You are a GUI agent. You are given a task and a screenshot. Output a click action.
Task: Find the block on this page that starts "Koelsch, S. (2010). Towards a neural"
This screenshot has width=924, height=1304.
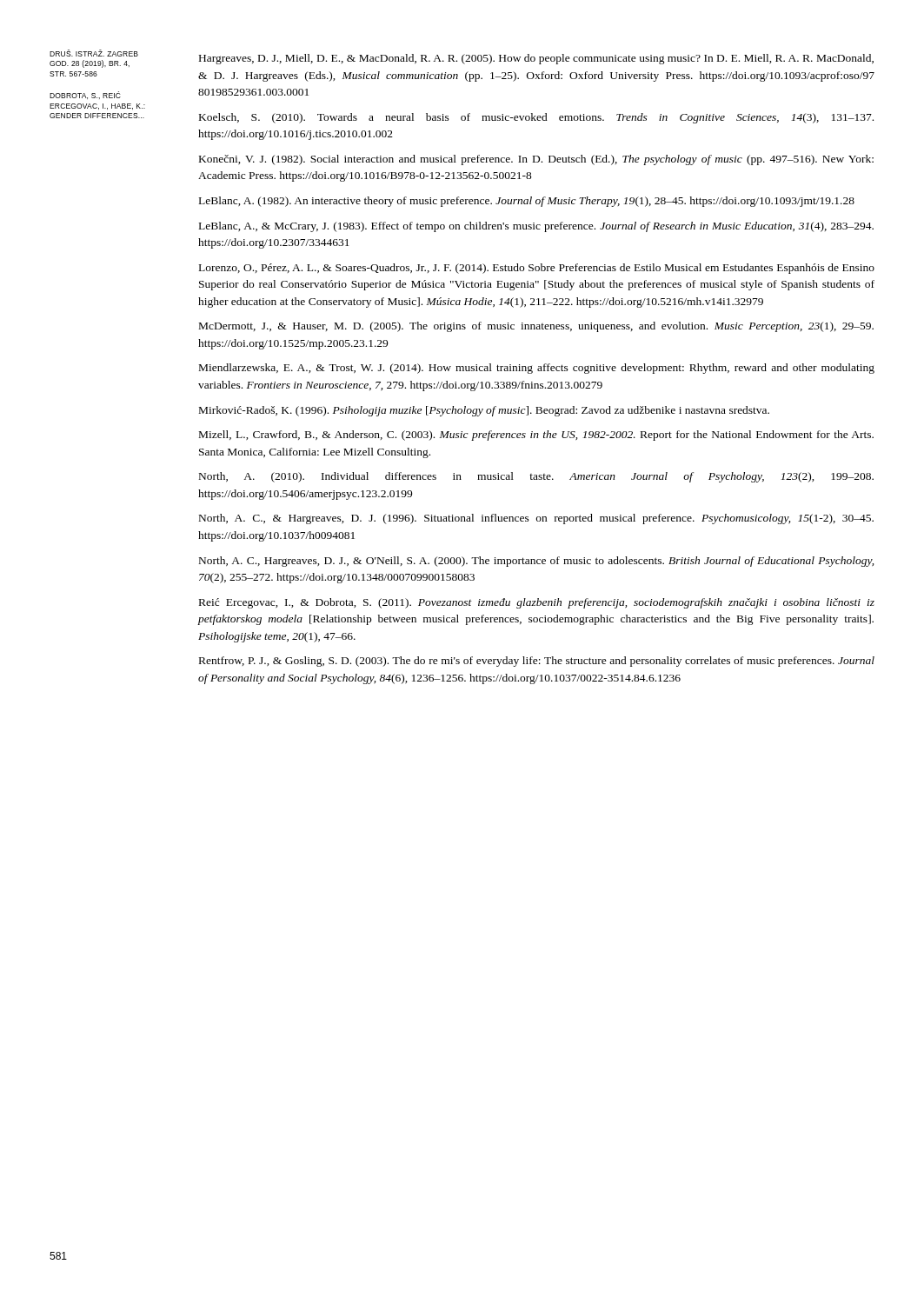tap(536, 125)
